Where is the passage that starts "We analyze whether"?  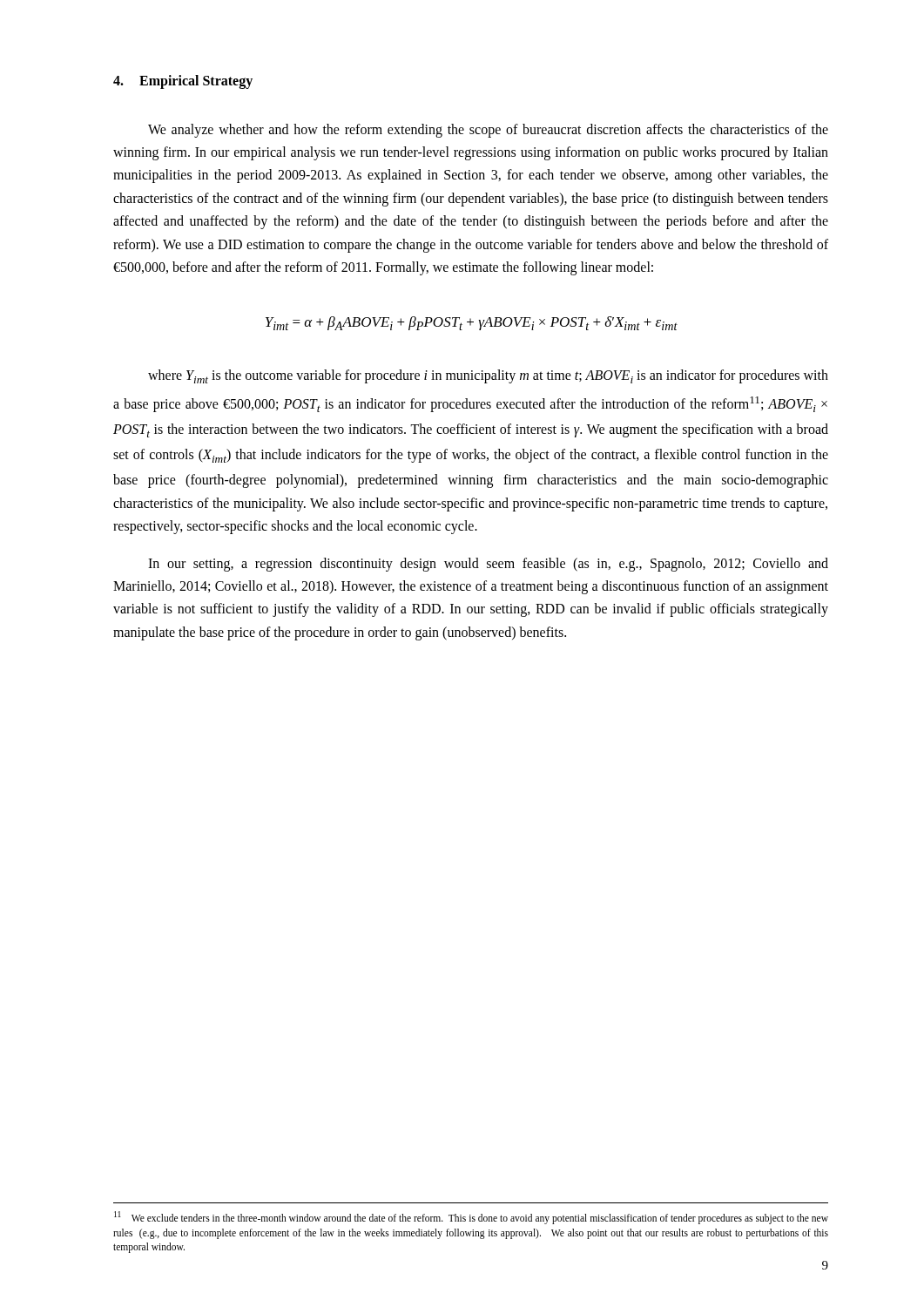click(x=471, y=198)
